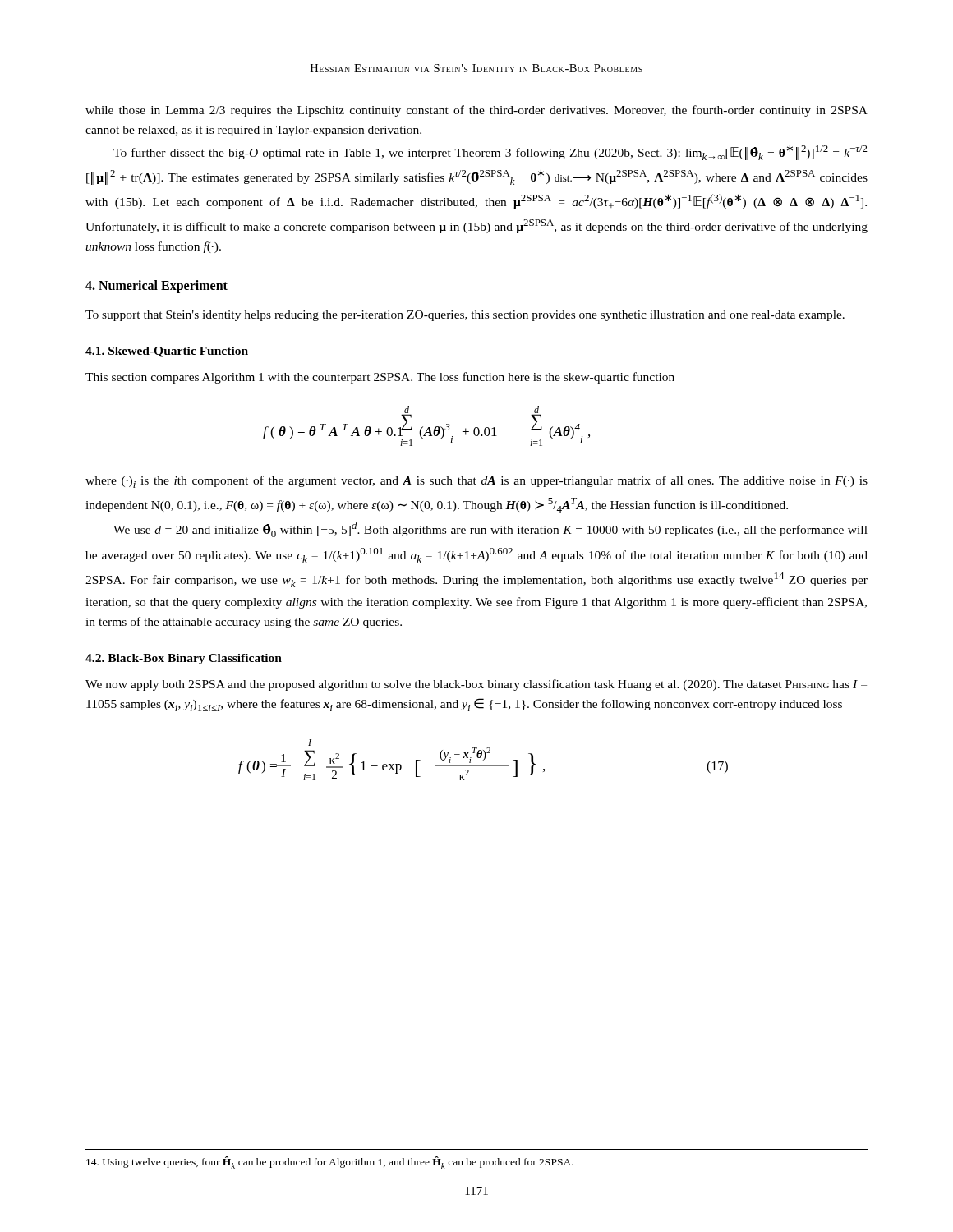The image size is (953, 1232).
Task: Where is the passage that starts "To support that Stein's identity helps reducing the"?
Action: point(476,315)
